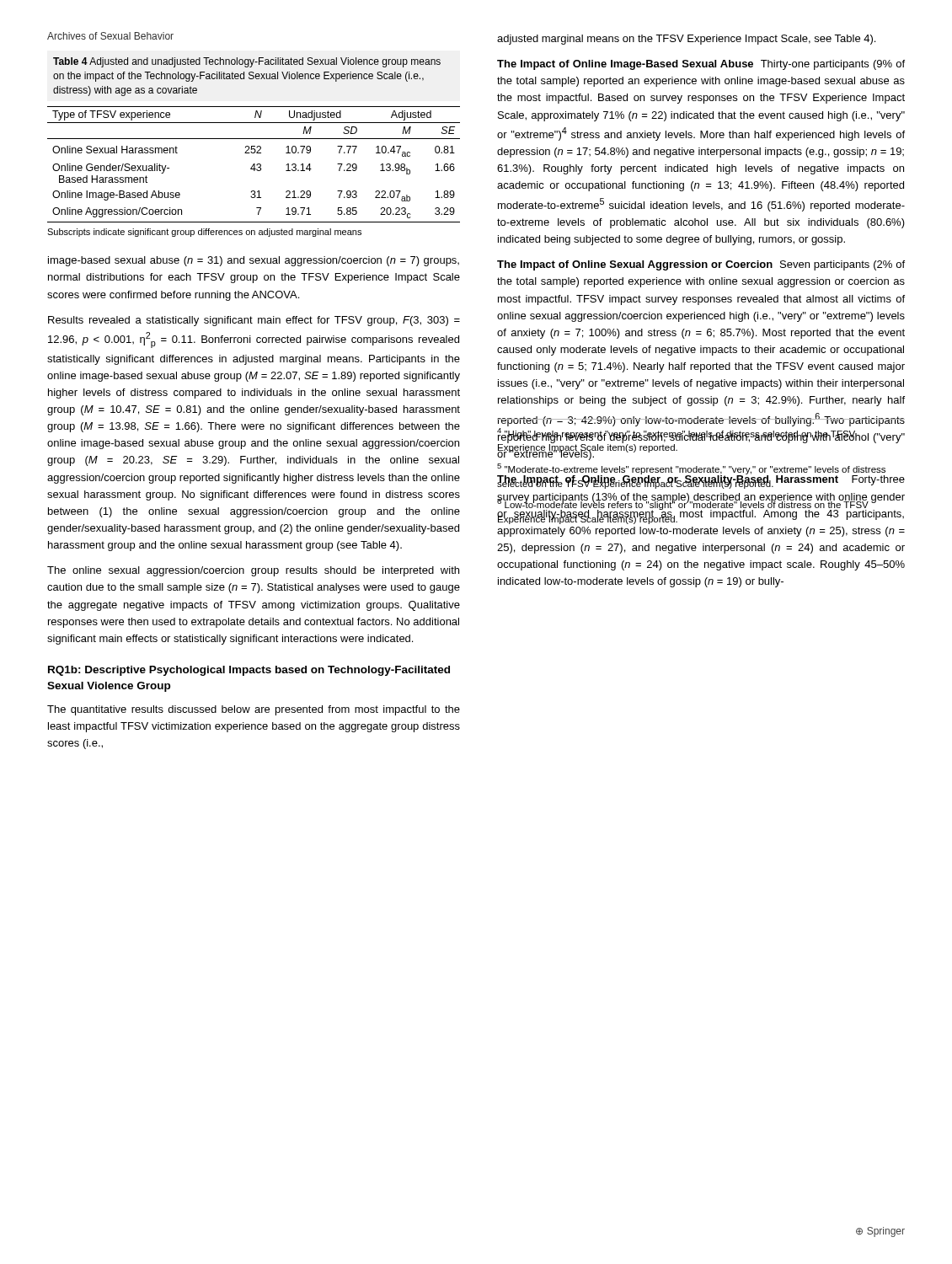Click on the region starting "The online sexual"
952x1264 pixels.
254,605
